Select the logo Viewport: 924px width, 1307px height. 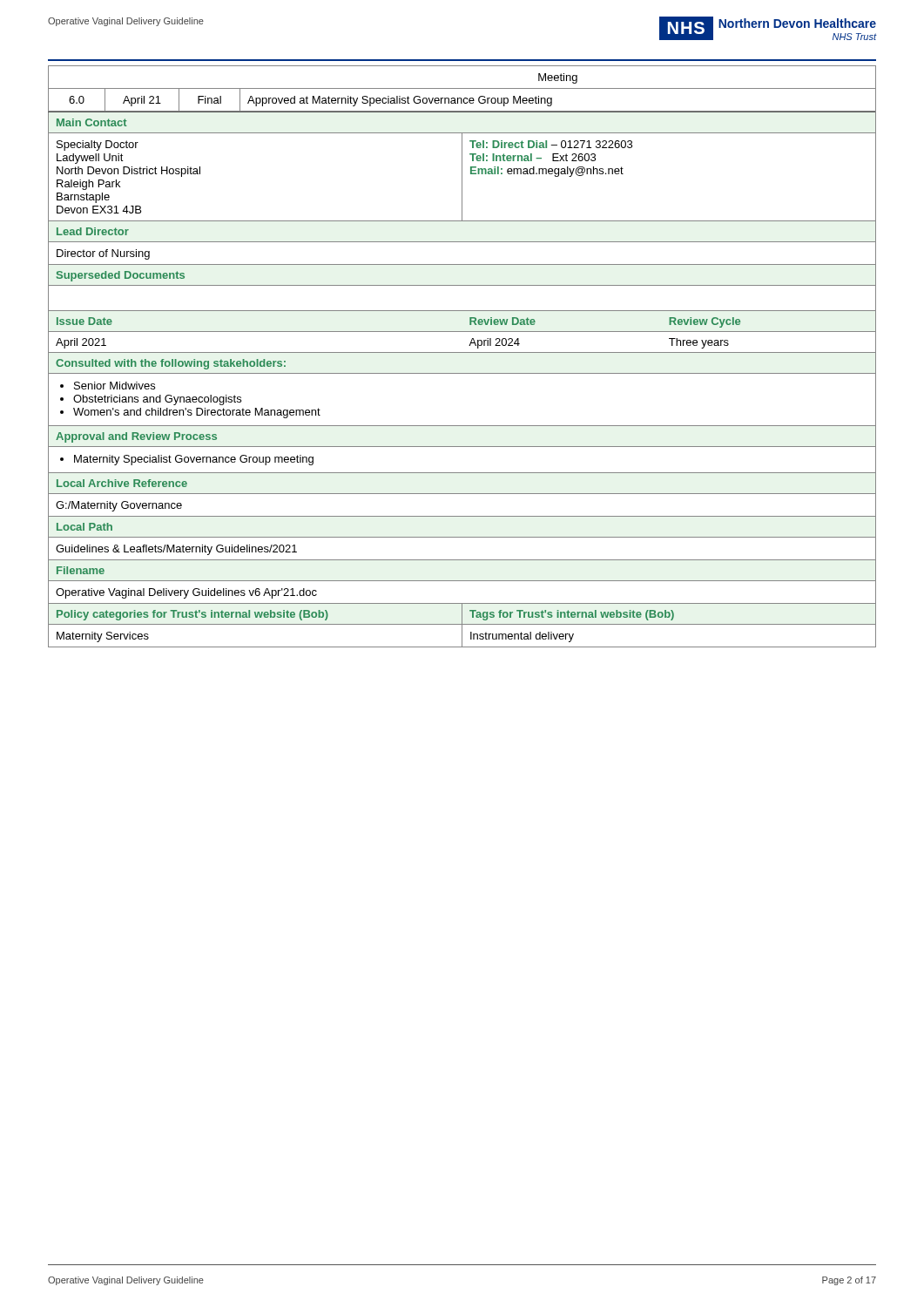click(x=768, y=29)
